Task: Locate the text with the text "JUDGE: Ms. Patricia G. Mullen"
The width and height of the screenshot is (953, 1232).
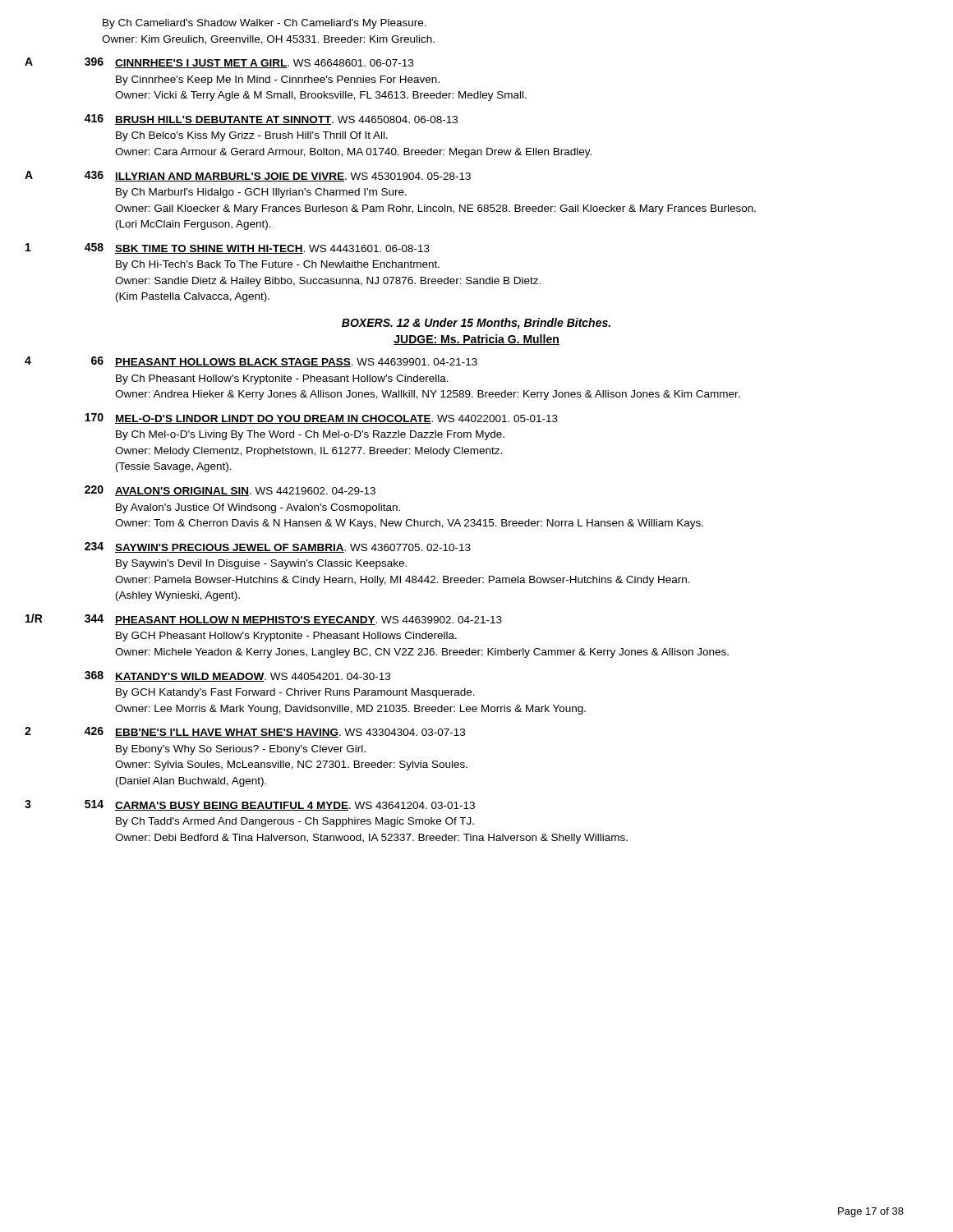Action: 476,339
